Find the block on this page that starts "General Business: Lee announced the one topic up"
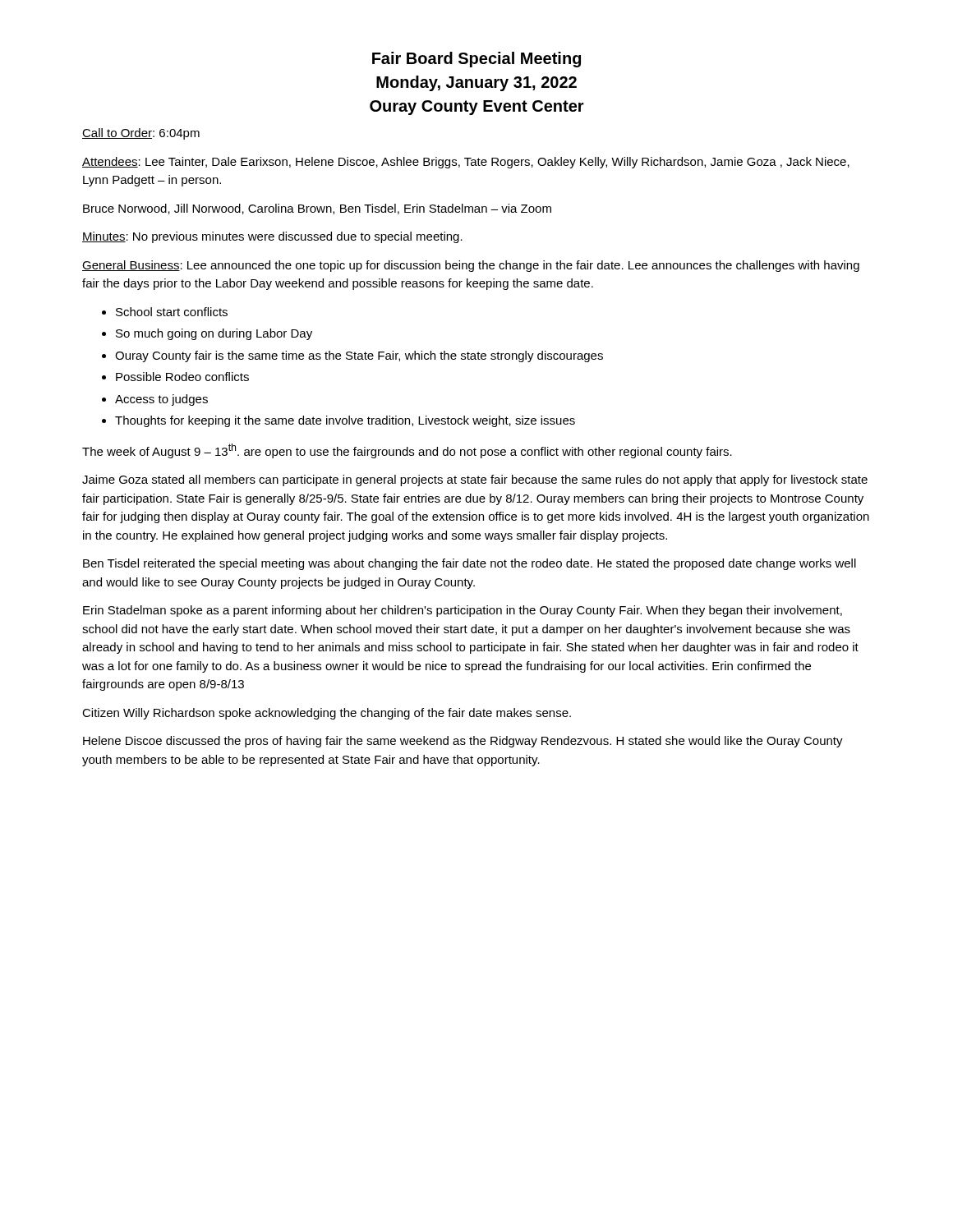 pyautogui.click(x=471, y=274)
